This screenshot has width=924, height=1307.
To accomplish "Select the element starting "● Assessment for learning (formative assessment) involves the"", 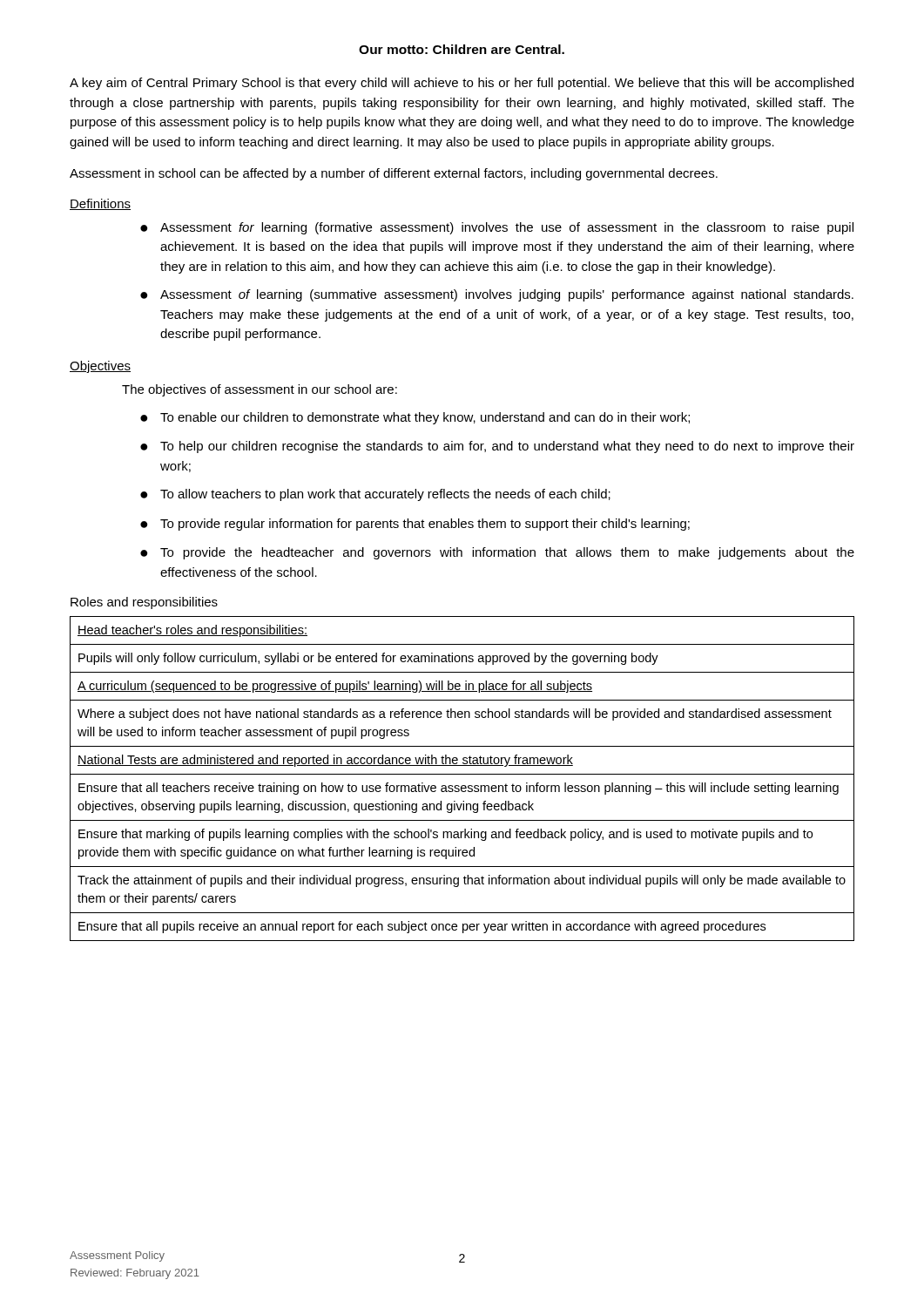I will click(497, 247).
